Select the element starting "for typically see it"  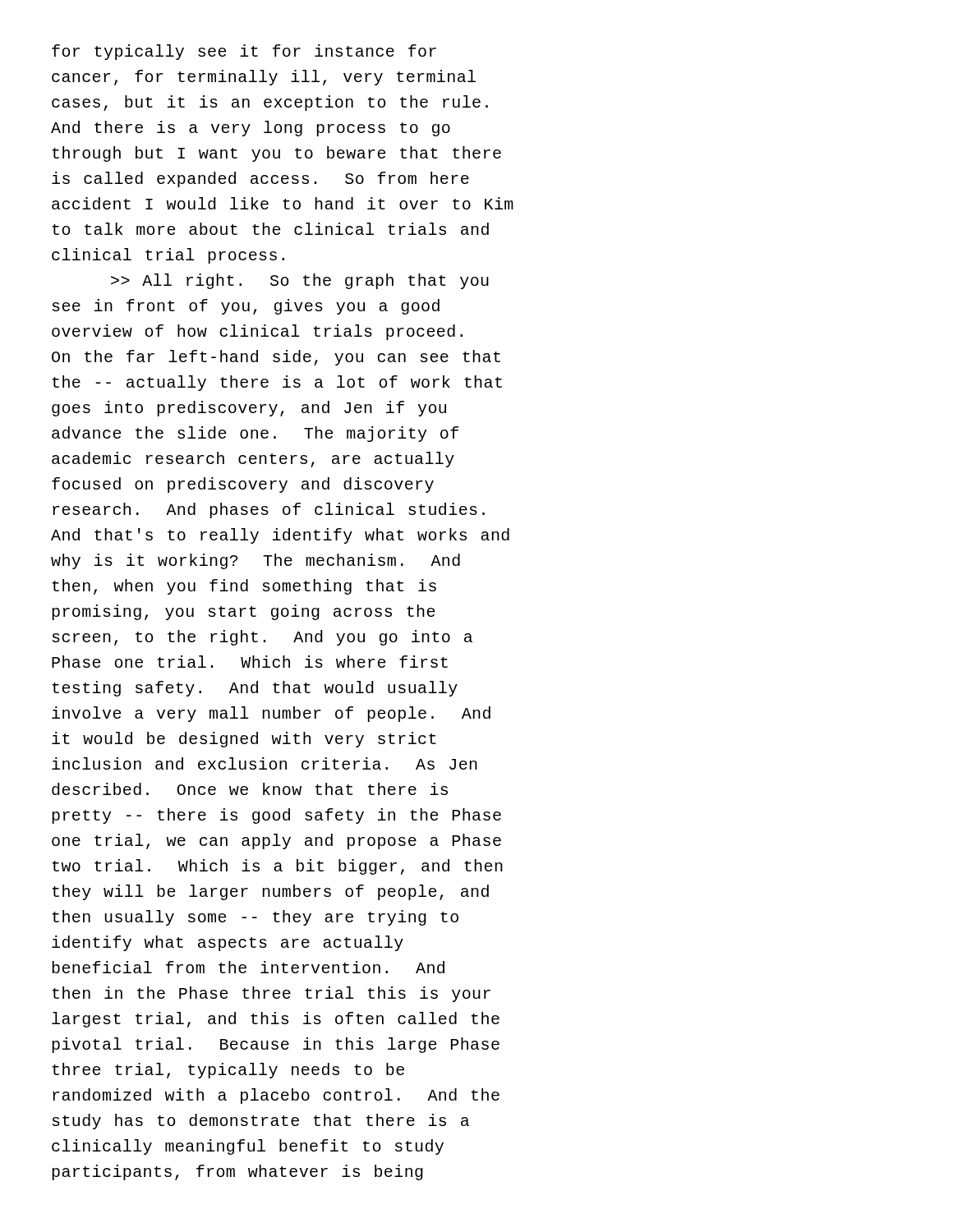(x=282, y=612)
